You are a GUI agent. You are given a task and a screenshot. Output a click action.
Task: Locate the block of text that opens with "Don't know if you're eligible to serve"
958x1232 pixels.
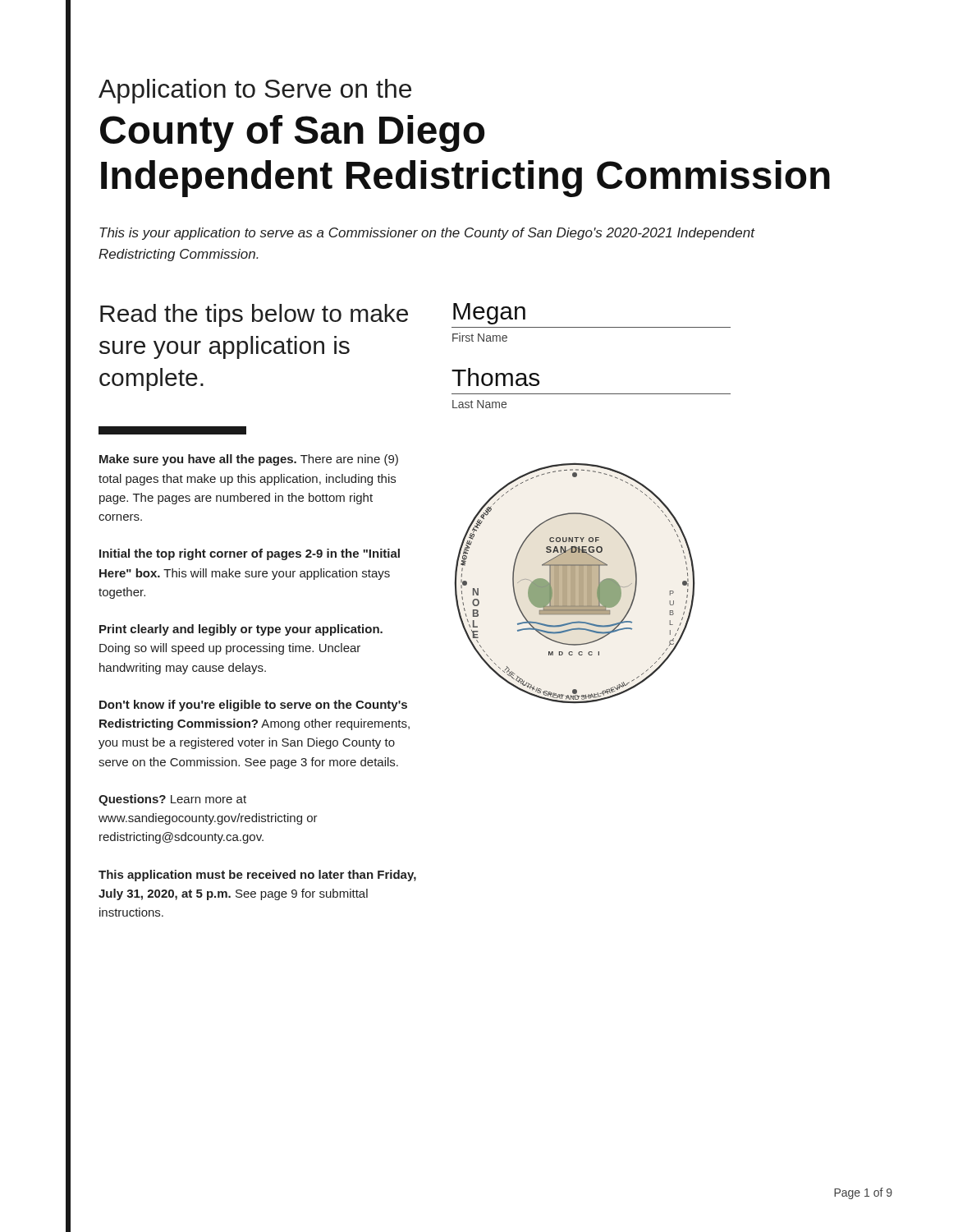tap(259, 733)
